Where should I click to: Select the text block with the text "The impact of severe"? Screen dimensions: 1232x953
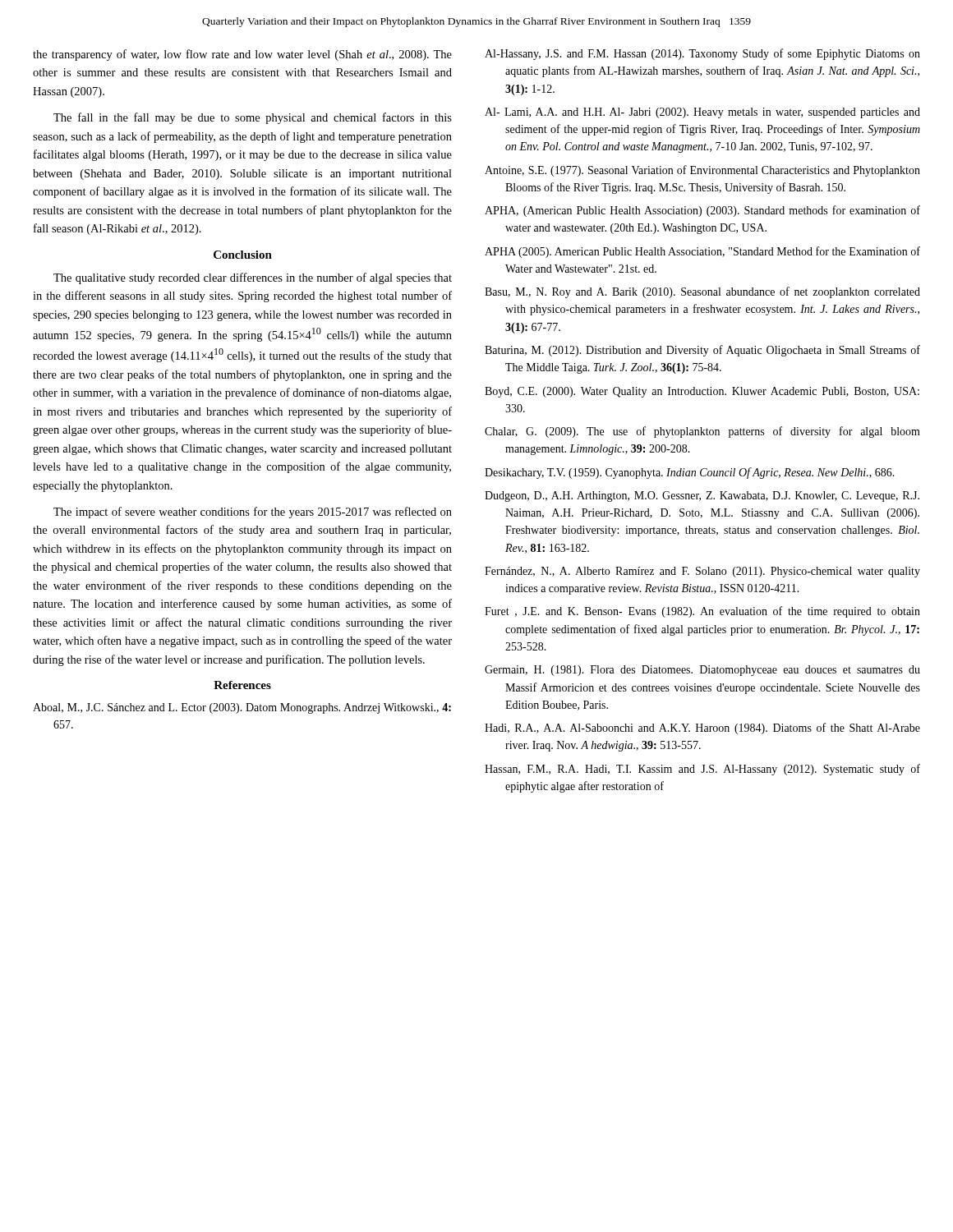[x=242, y=586]
